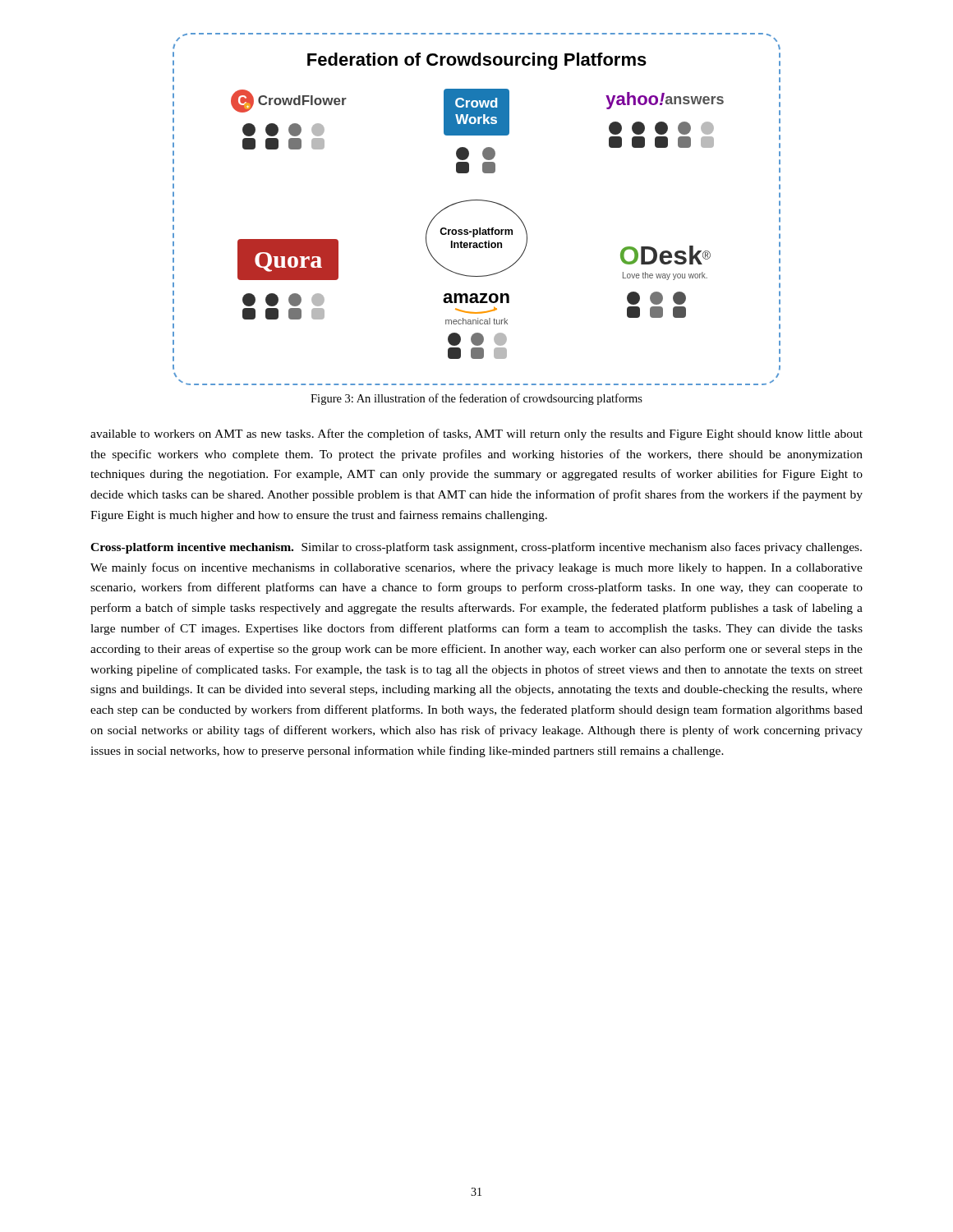Screen dimensions: 1232x953
Task: Find the caption on this page that starts "Figure 3: An"
Action: coord(476,398)
